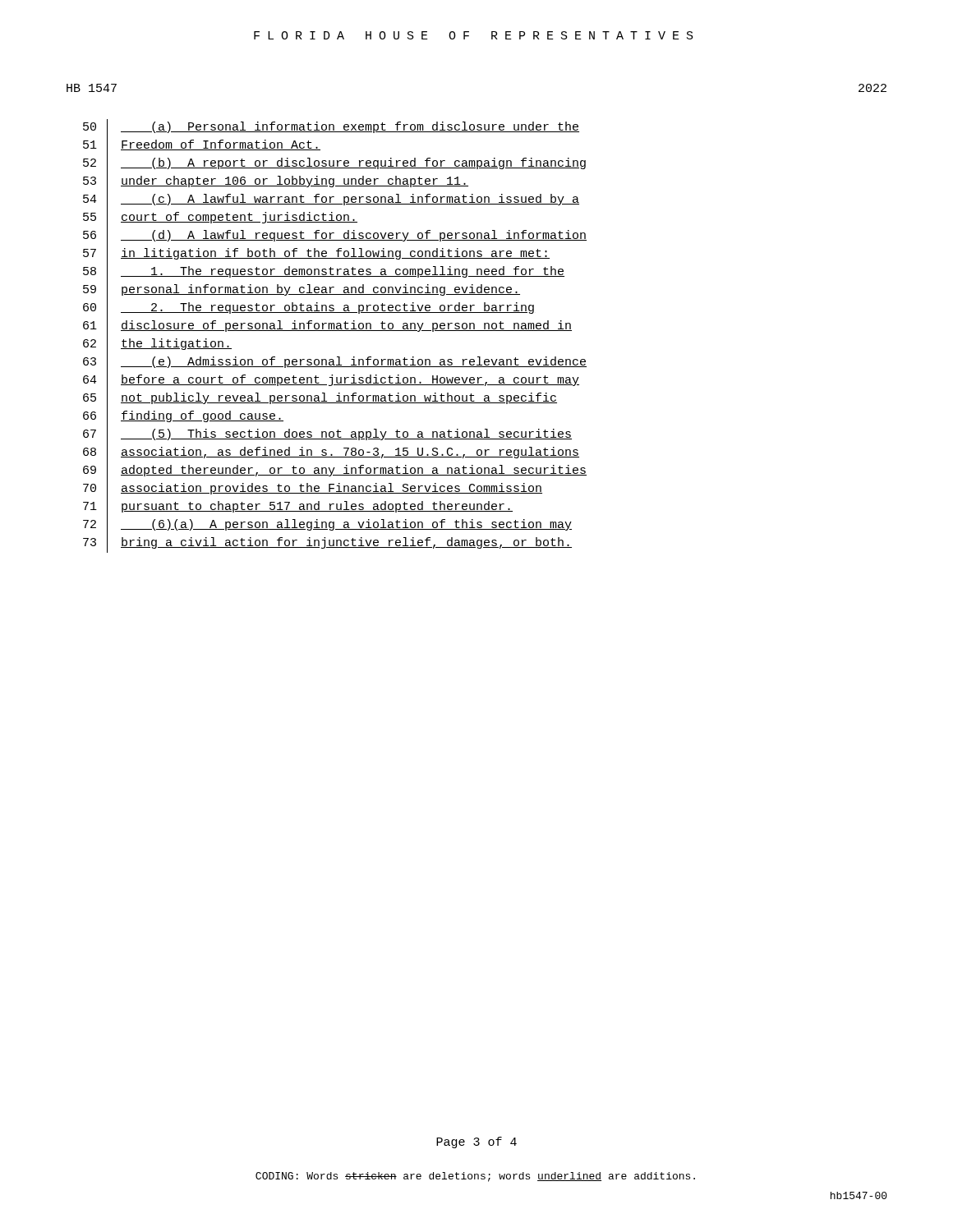Click the passage that begins "61 disclosure of personal information"
This screenshot has width=953, height=1232.
[319, 327]
